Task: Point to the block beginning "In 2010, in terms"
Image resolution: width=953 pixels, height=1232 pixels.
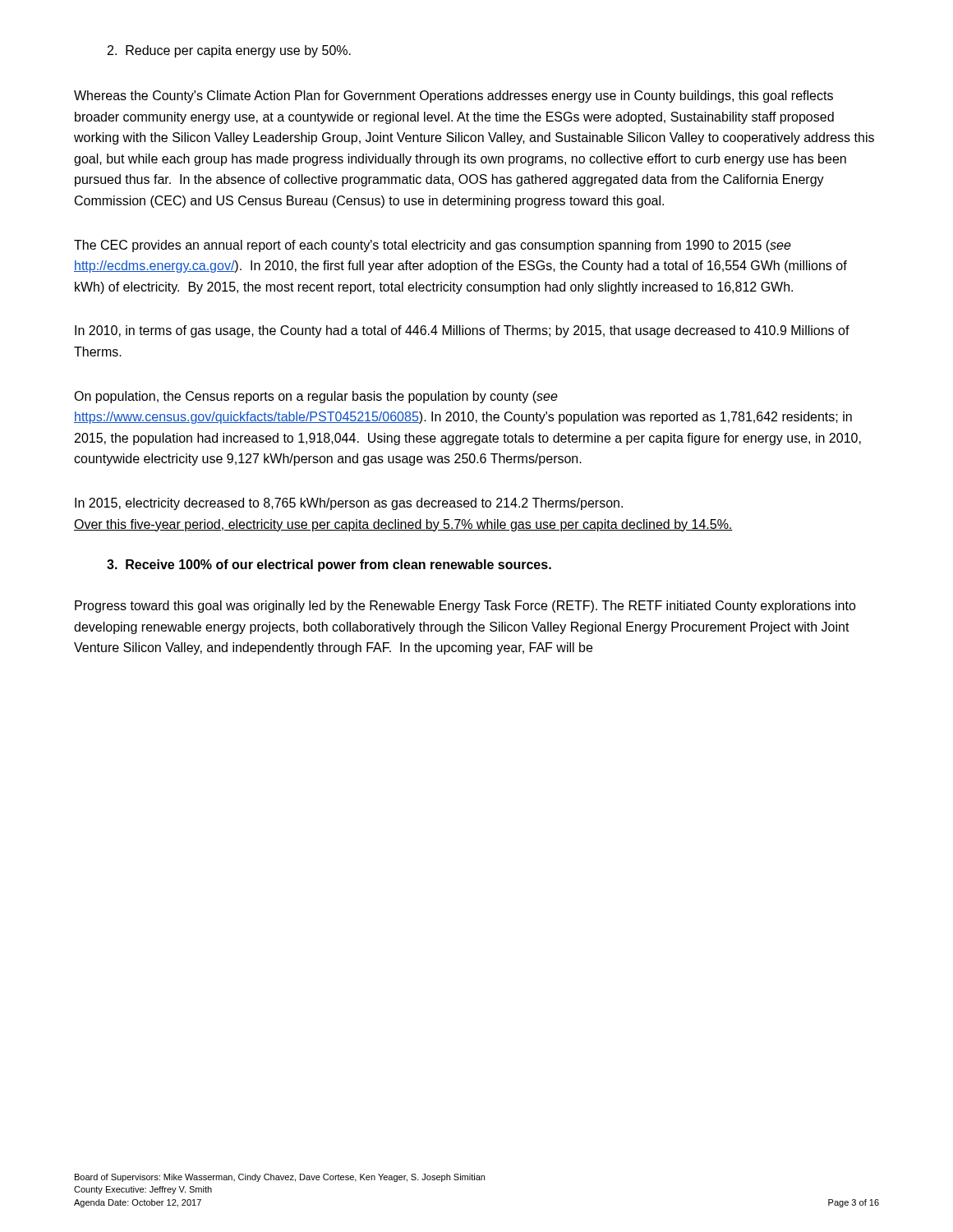Action: click(x=461, y=341)
